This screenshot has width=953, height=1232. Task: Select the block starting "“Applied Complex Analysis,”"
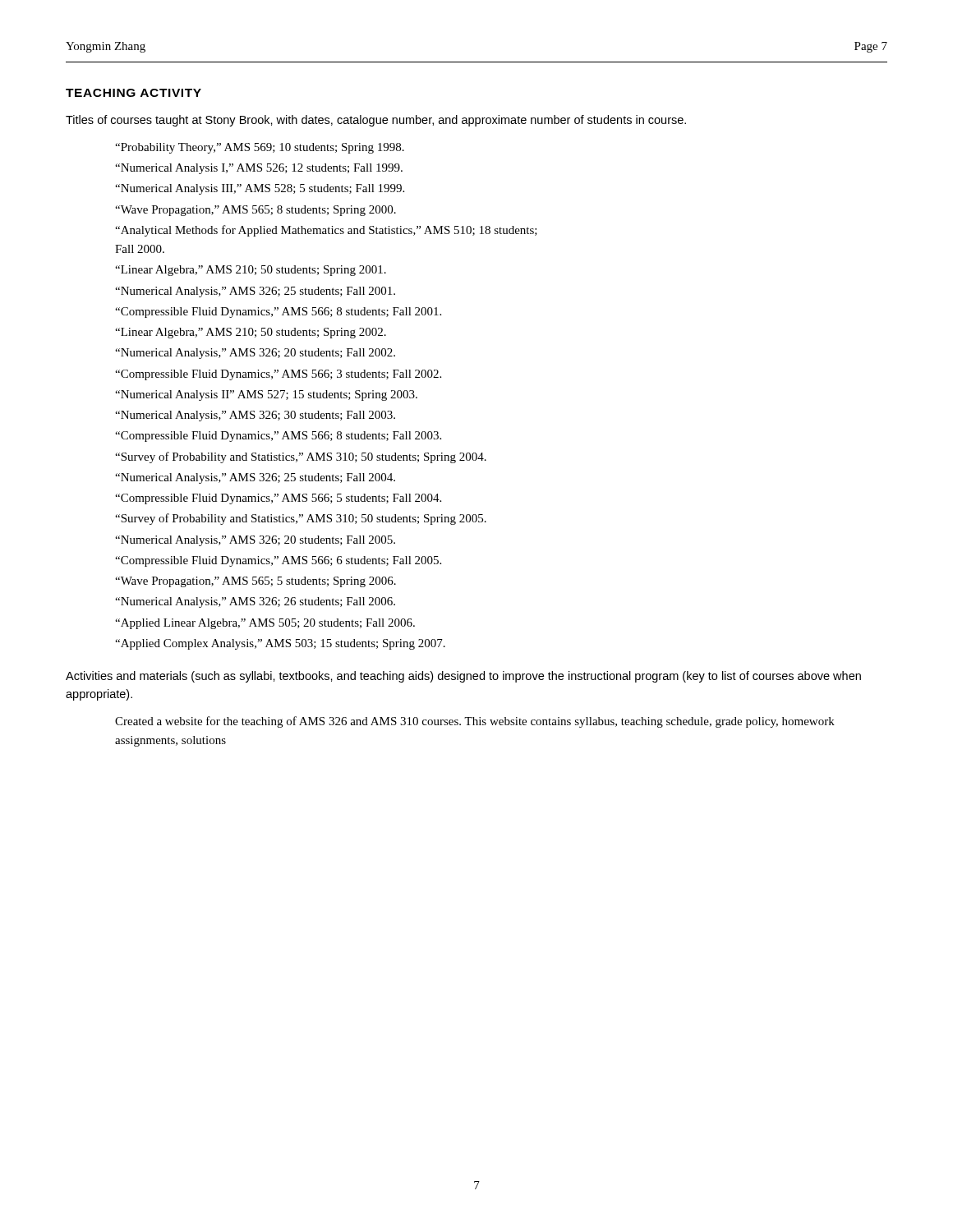click(280, 643)
